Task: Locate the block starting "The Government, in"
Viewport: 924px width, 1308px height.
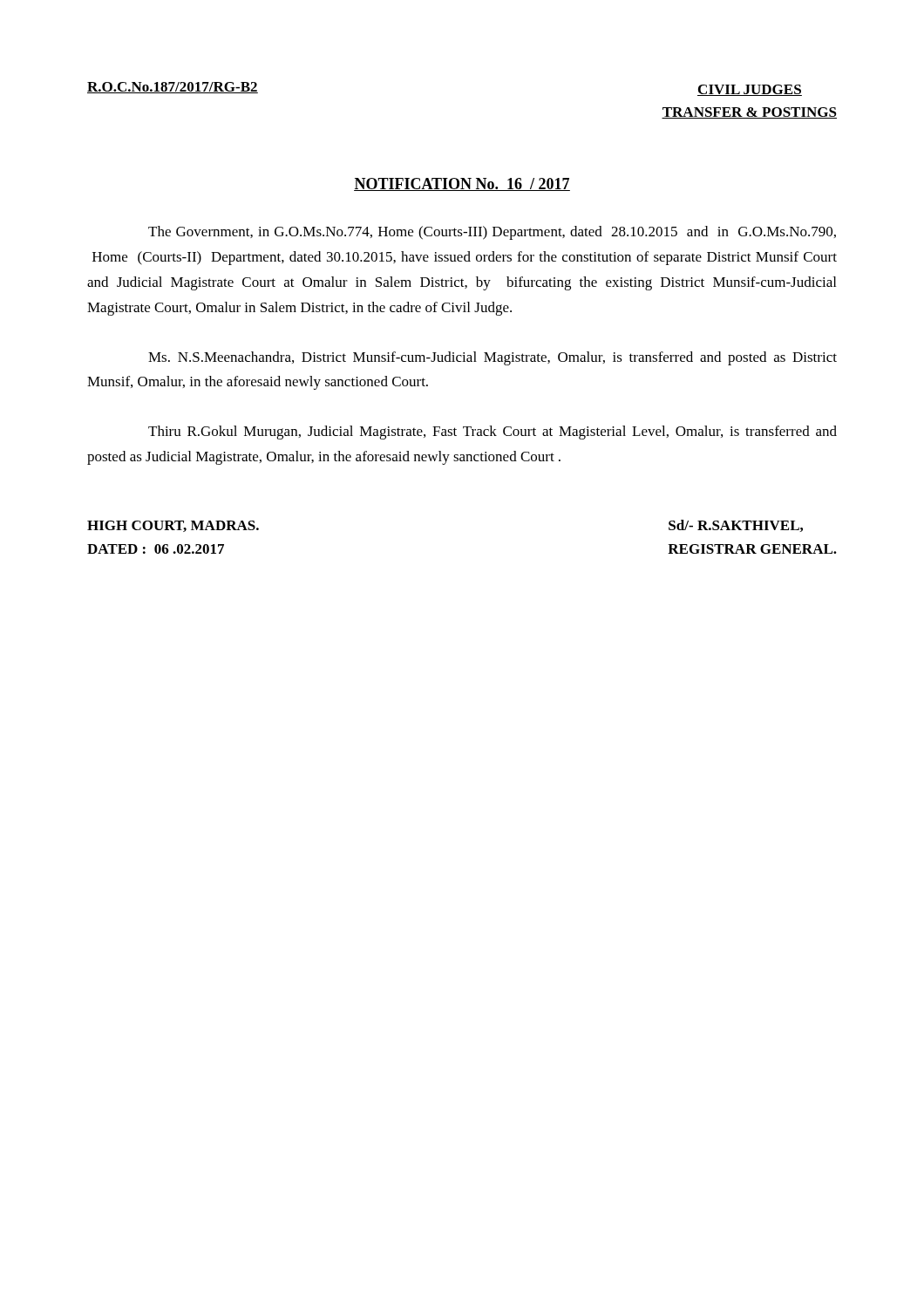Action: coord(462,270)
